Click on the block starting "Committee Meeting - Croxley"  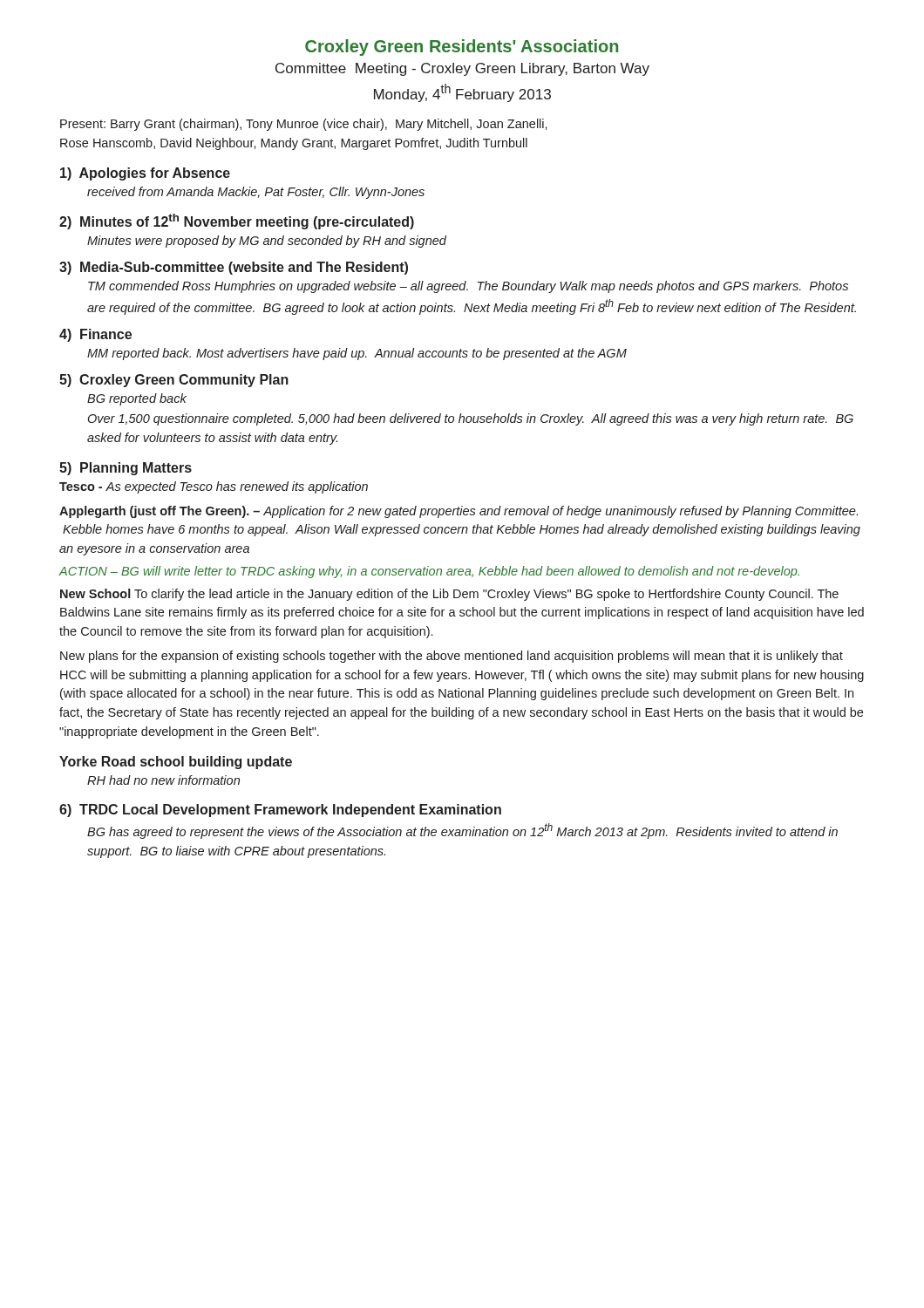[x=462, y=82]
